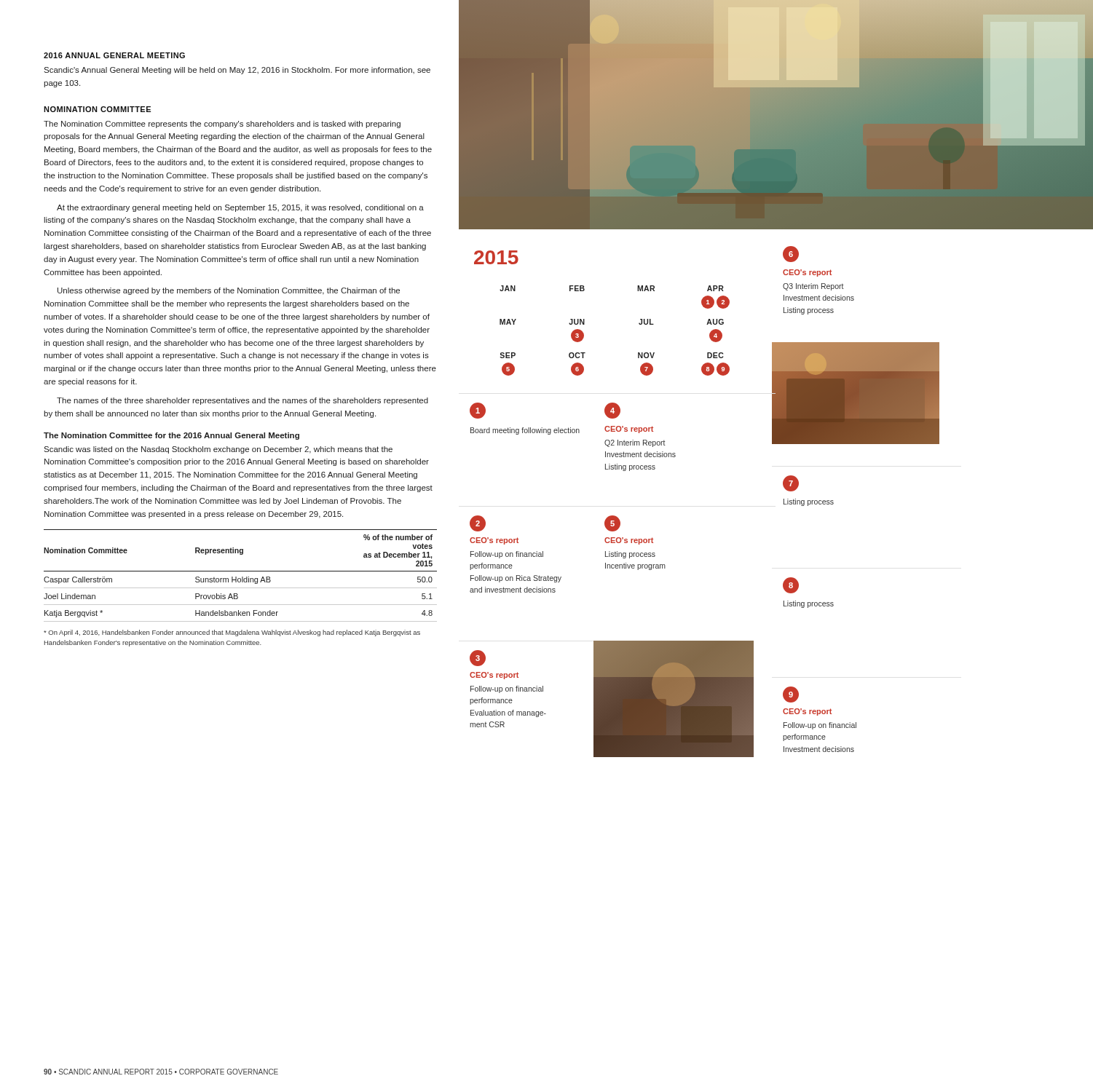The image size is (1093, 1092).
Task: Click on the section header containing "The Nomination Committee for the 2016 Annual"
Action: point(172,435)
